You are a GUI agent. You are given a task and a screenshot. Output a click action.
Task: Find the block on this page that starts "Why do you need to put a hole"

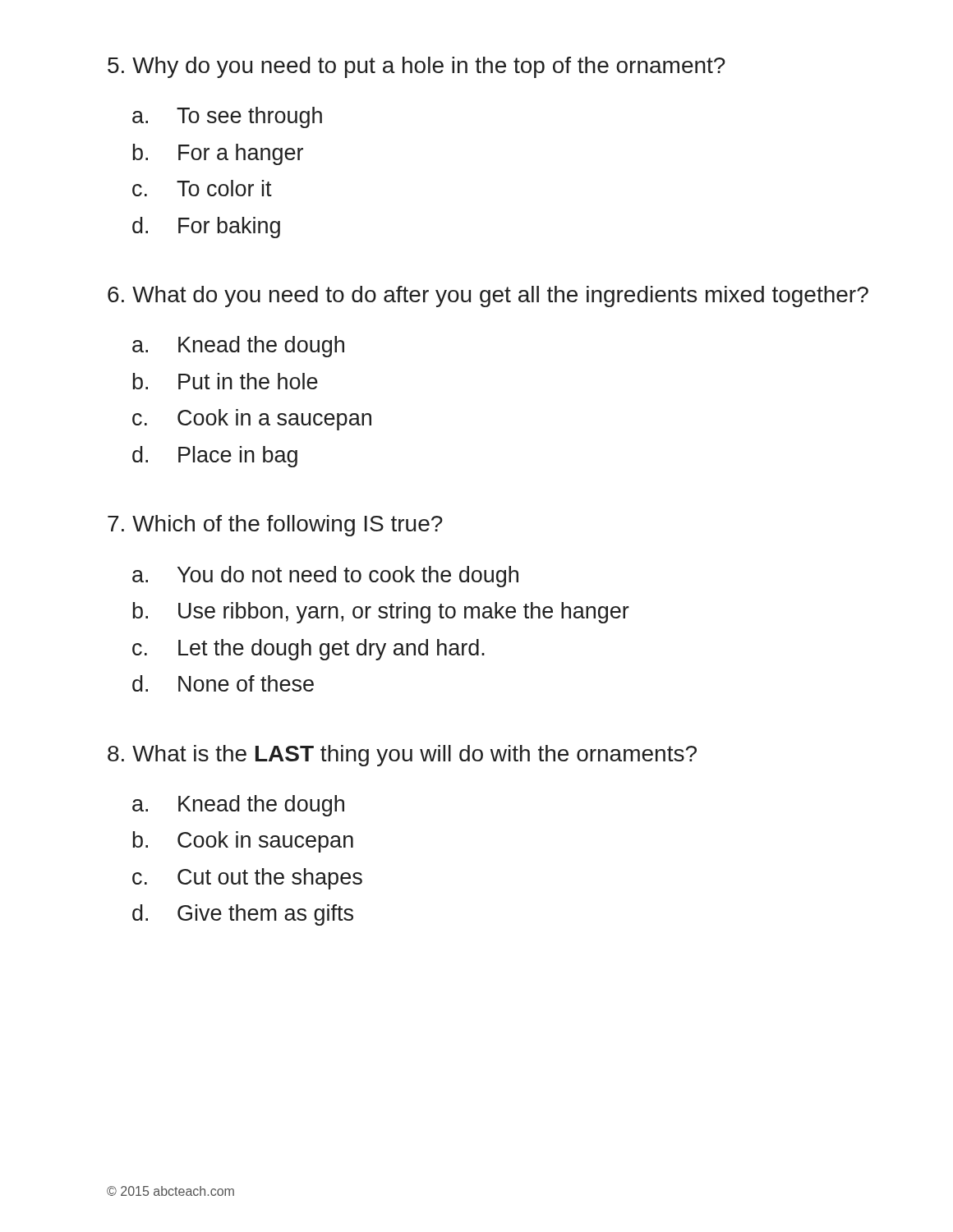click(416, 65)
